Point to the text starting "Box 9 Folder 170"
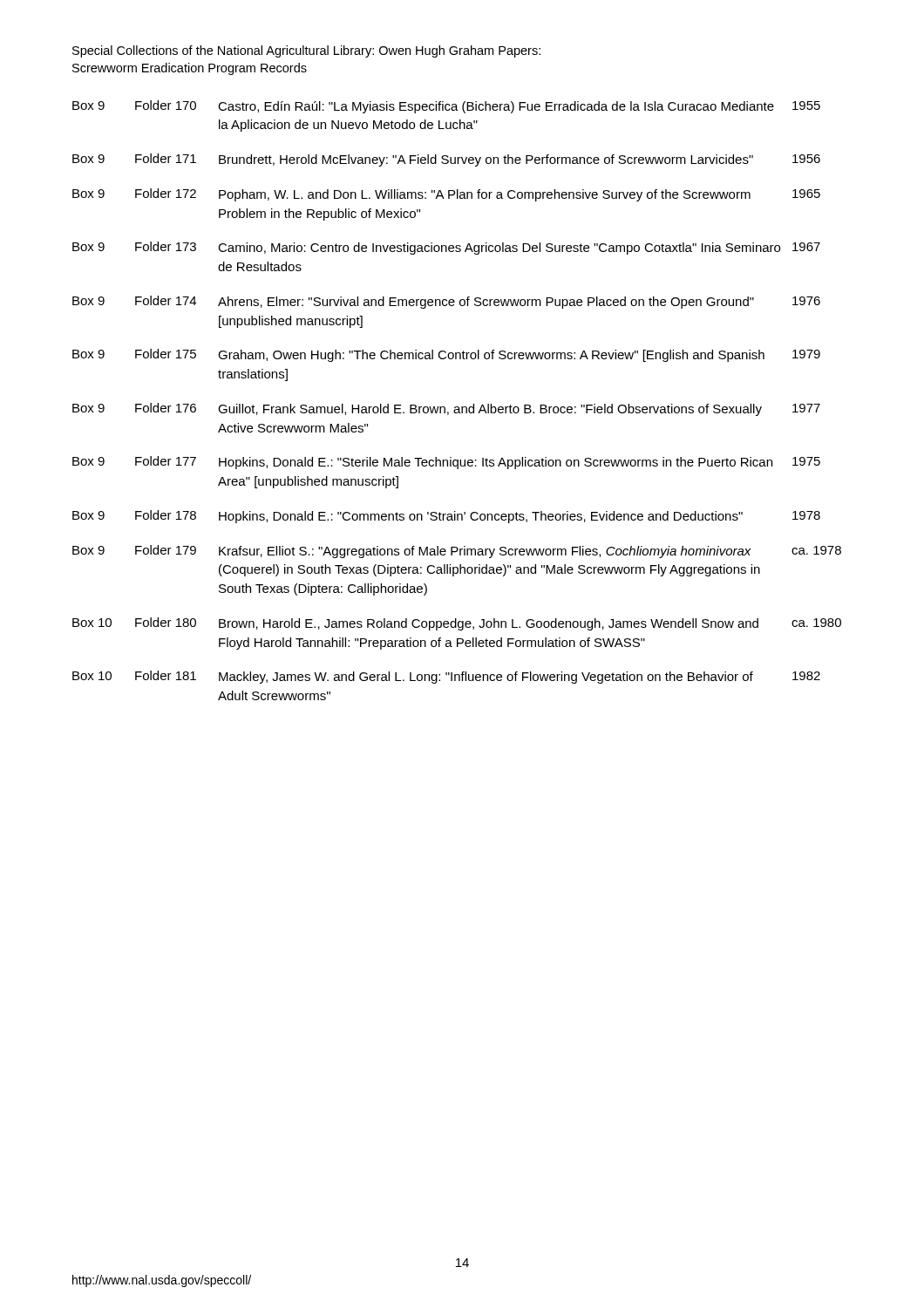The height and width of the screenshot is (1308, 924). click(x=466, y=115)
